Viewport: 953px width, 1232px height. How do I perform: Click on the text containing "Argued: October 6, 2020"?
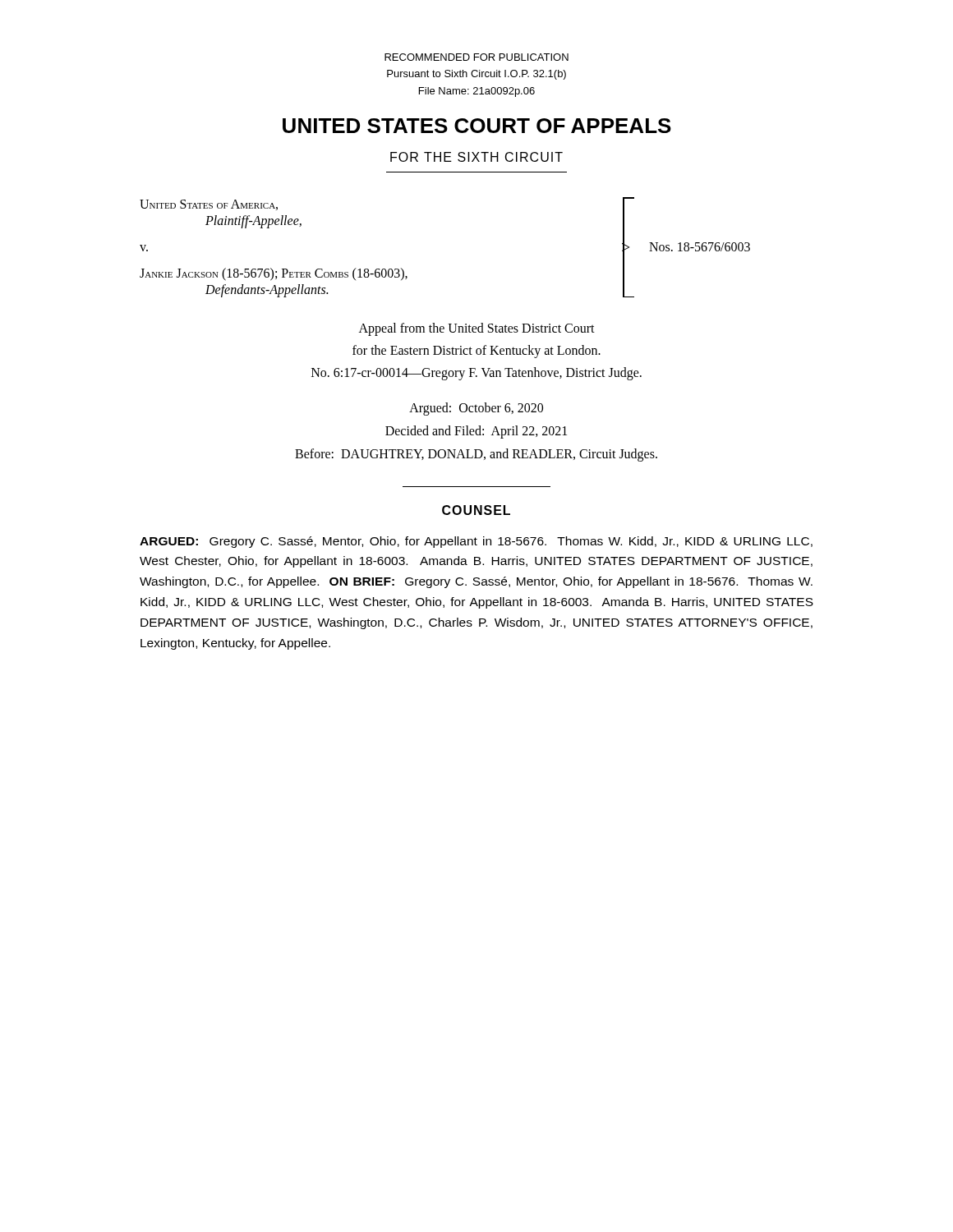click(x=476, y=407)
